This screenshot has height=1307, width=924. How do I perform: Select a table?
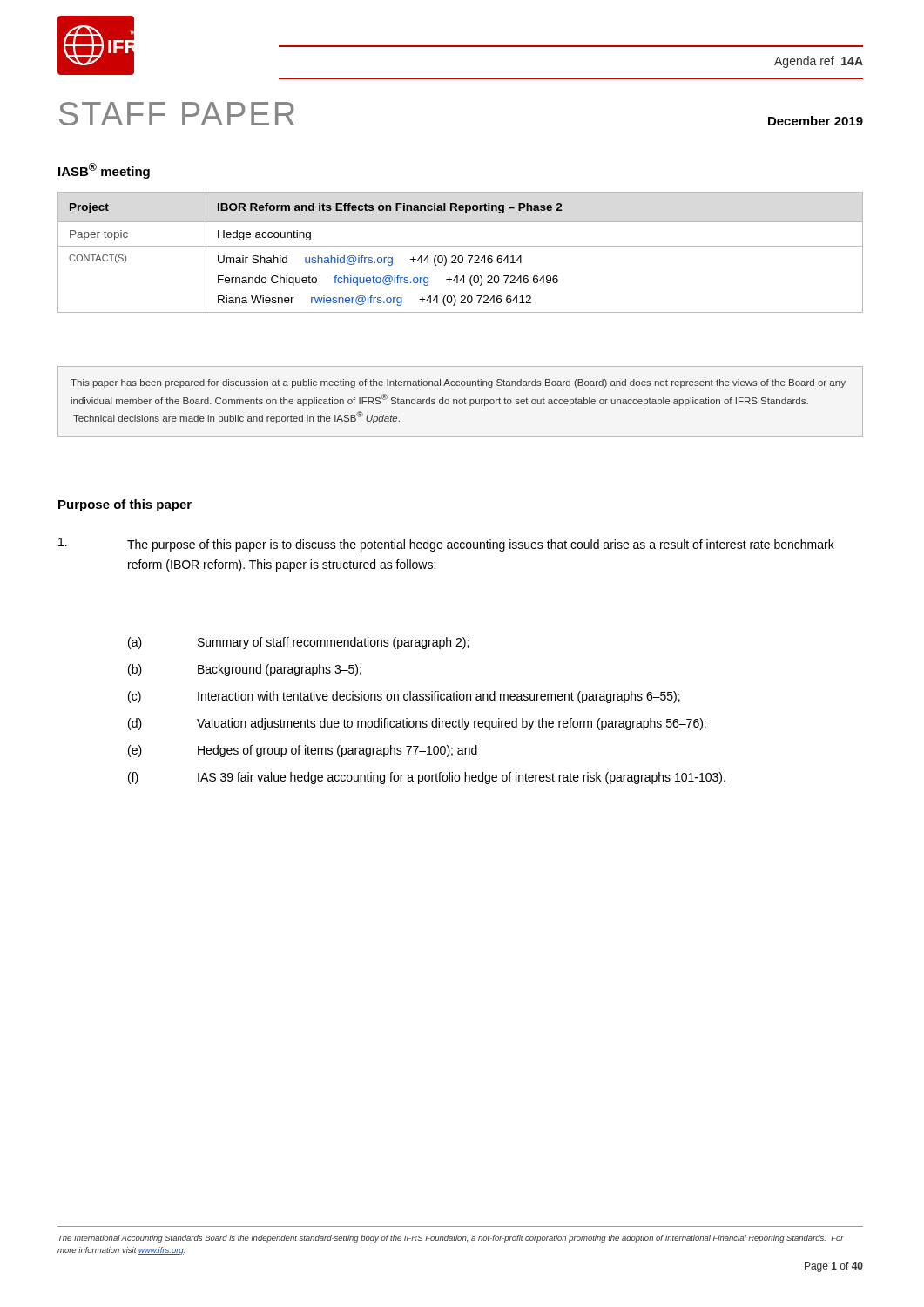pyautogui.click(x=460, y=252)
